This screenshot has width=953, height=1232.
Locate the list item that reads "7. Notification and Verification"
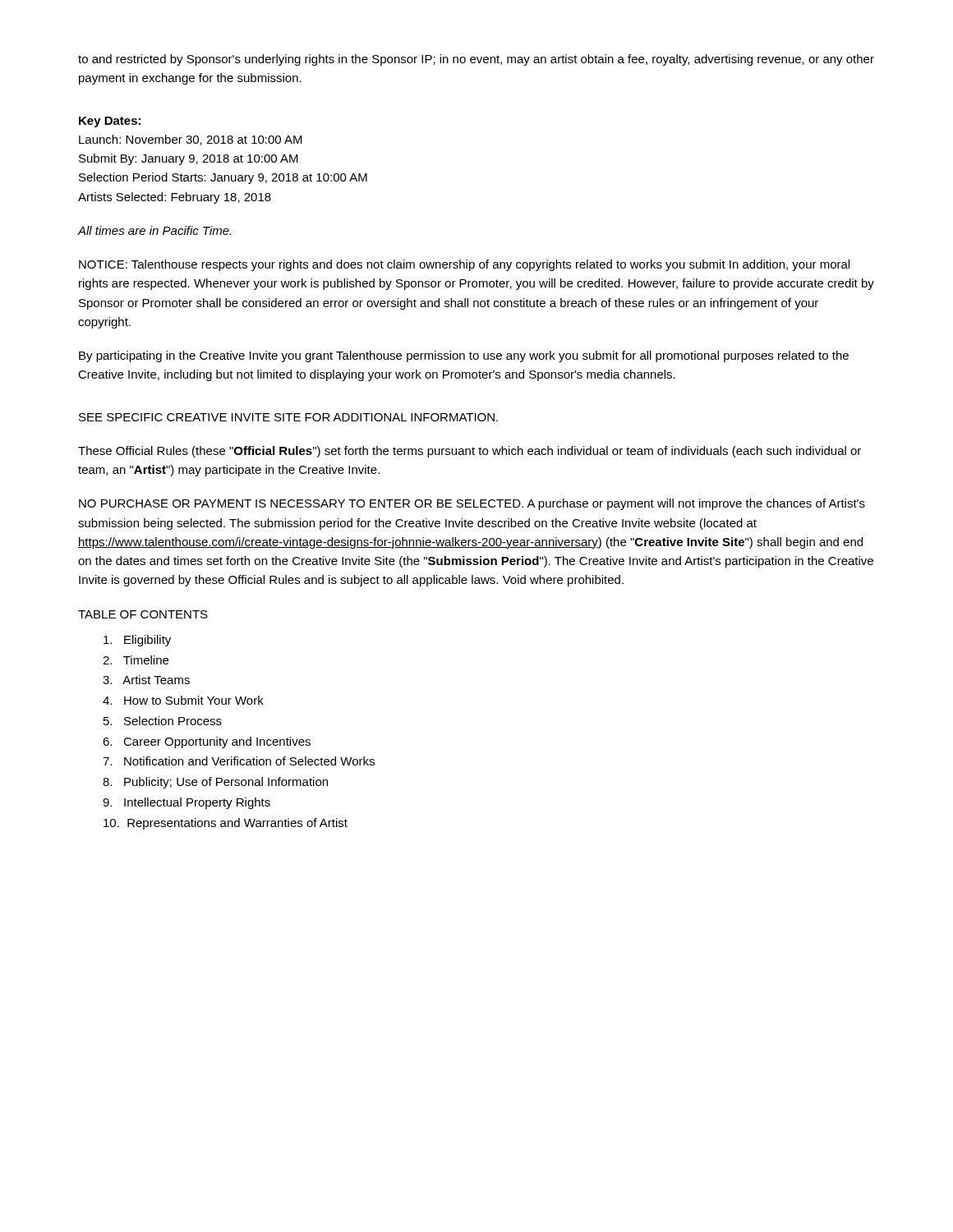click(239, 761)
